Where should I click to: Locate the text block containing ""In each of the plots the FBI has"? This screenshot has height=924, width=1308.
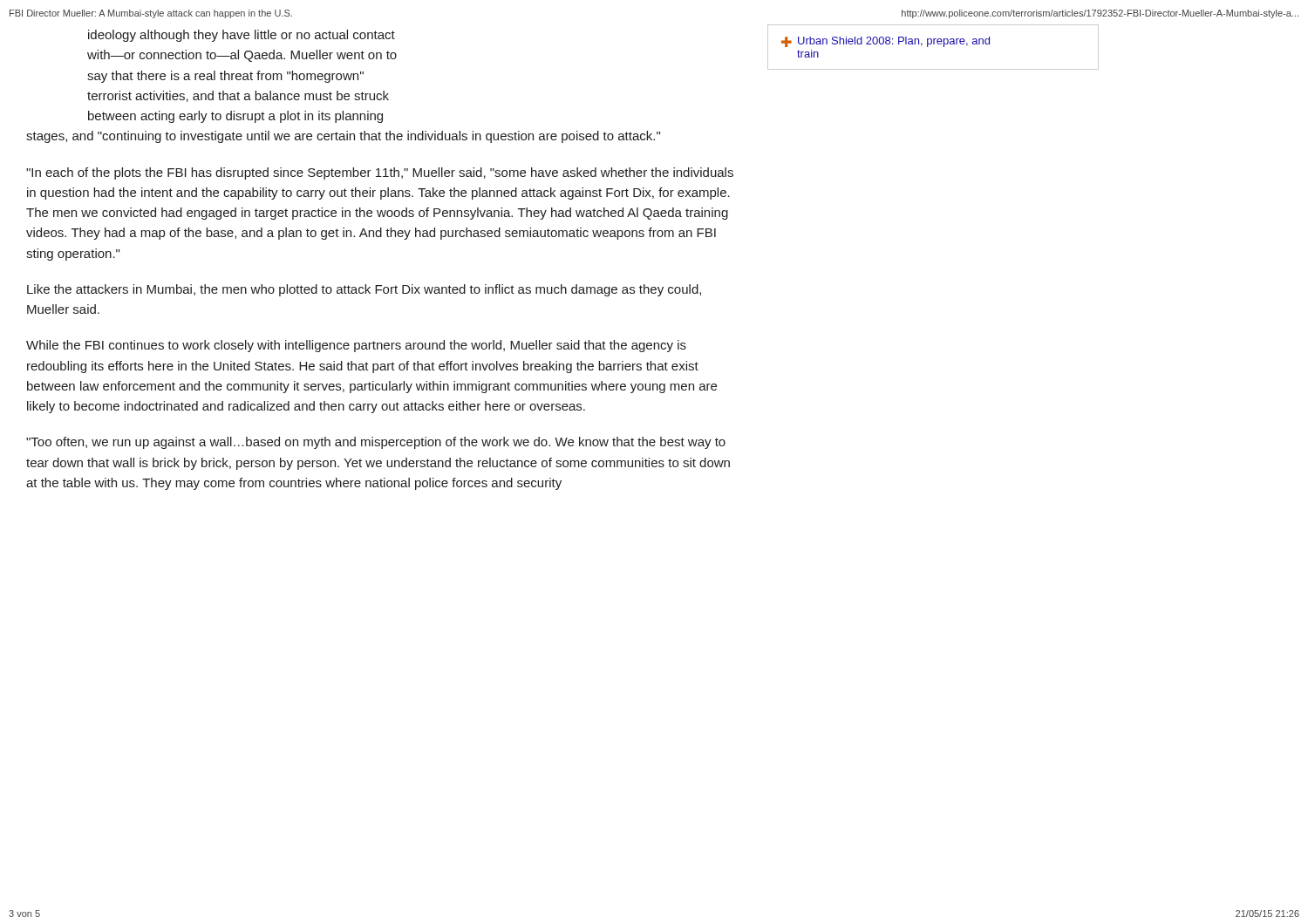(380, 212)
